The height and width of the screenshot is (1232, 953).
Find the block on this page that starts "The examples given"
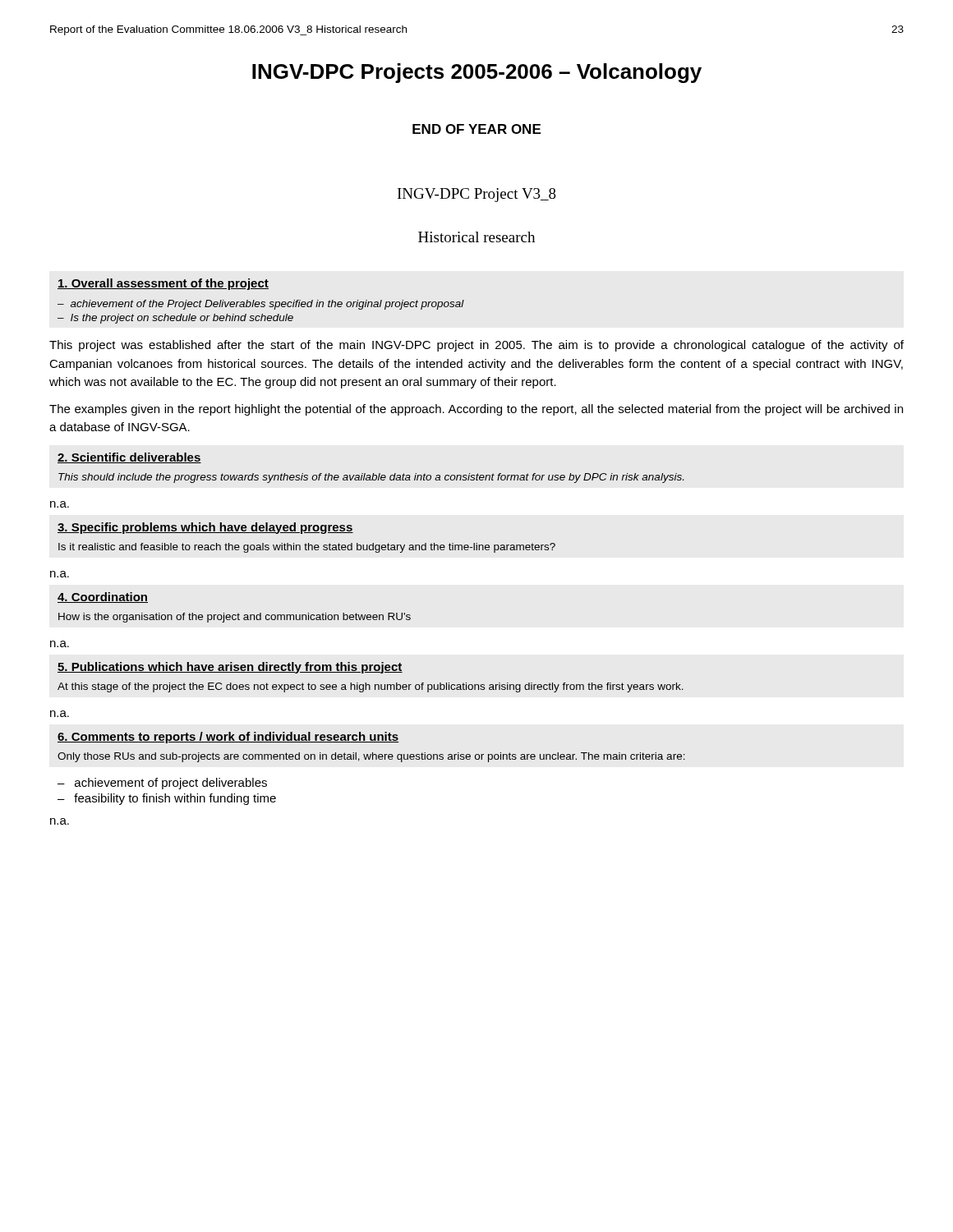[x=476, y=417]
